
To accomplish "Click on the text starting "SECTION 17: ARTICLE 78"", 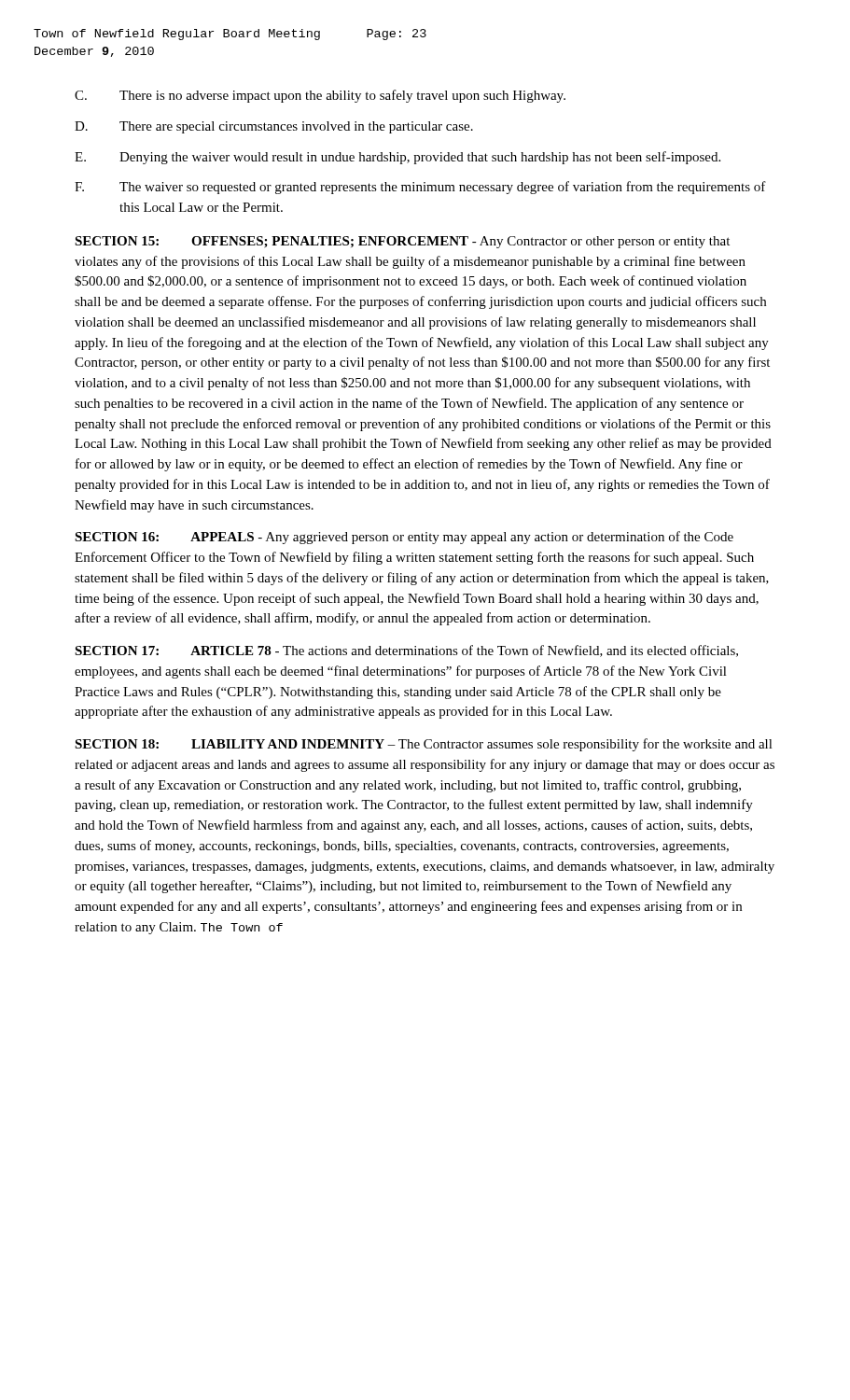I will 425,682.
